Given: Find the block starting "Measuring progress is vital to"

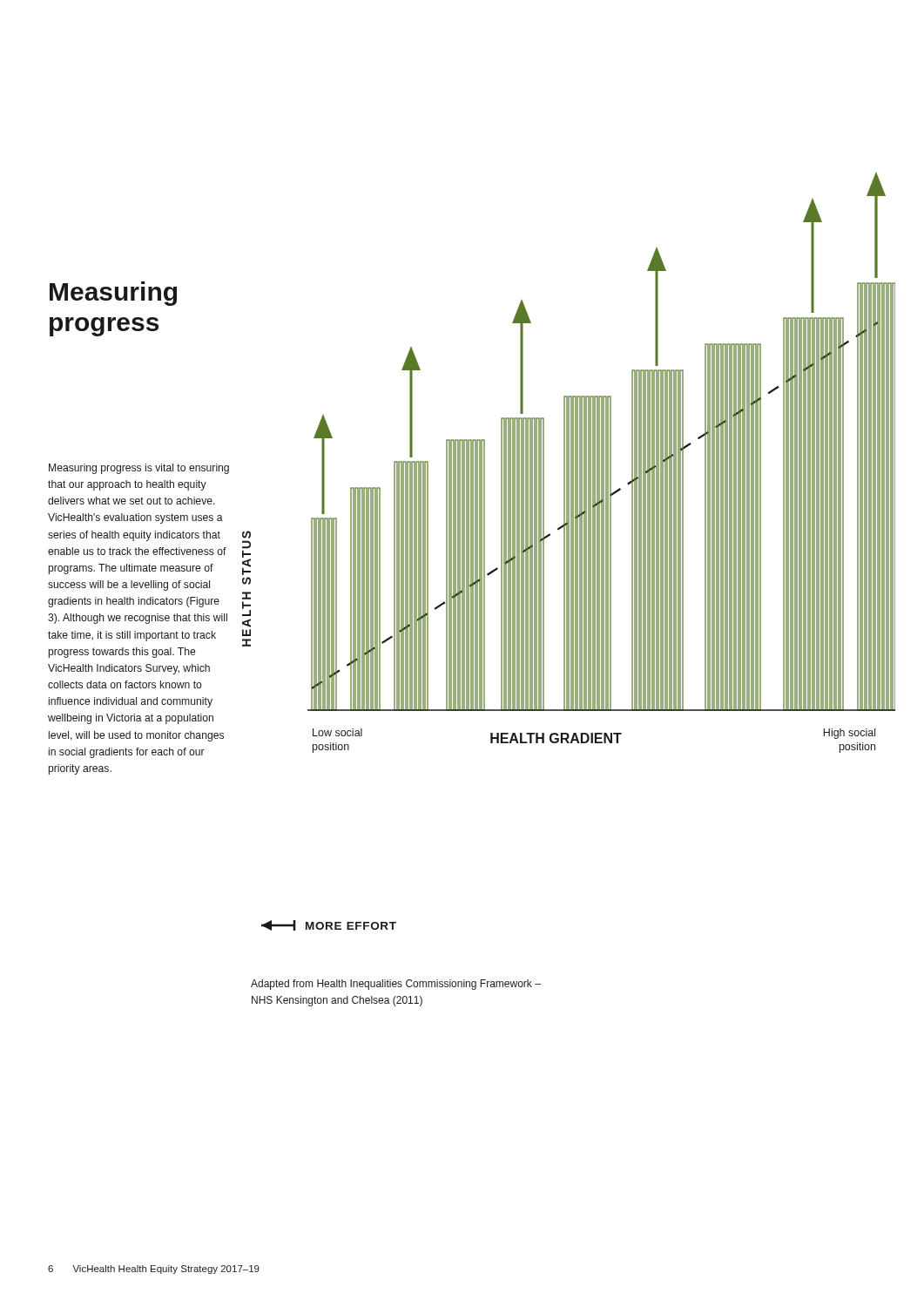Looking at the screenshot, I should point(139,618).
